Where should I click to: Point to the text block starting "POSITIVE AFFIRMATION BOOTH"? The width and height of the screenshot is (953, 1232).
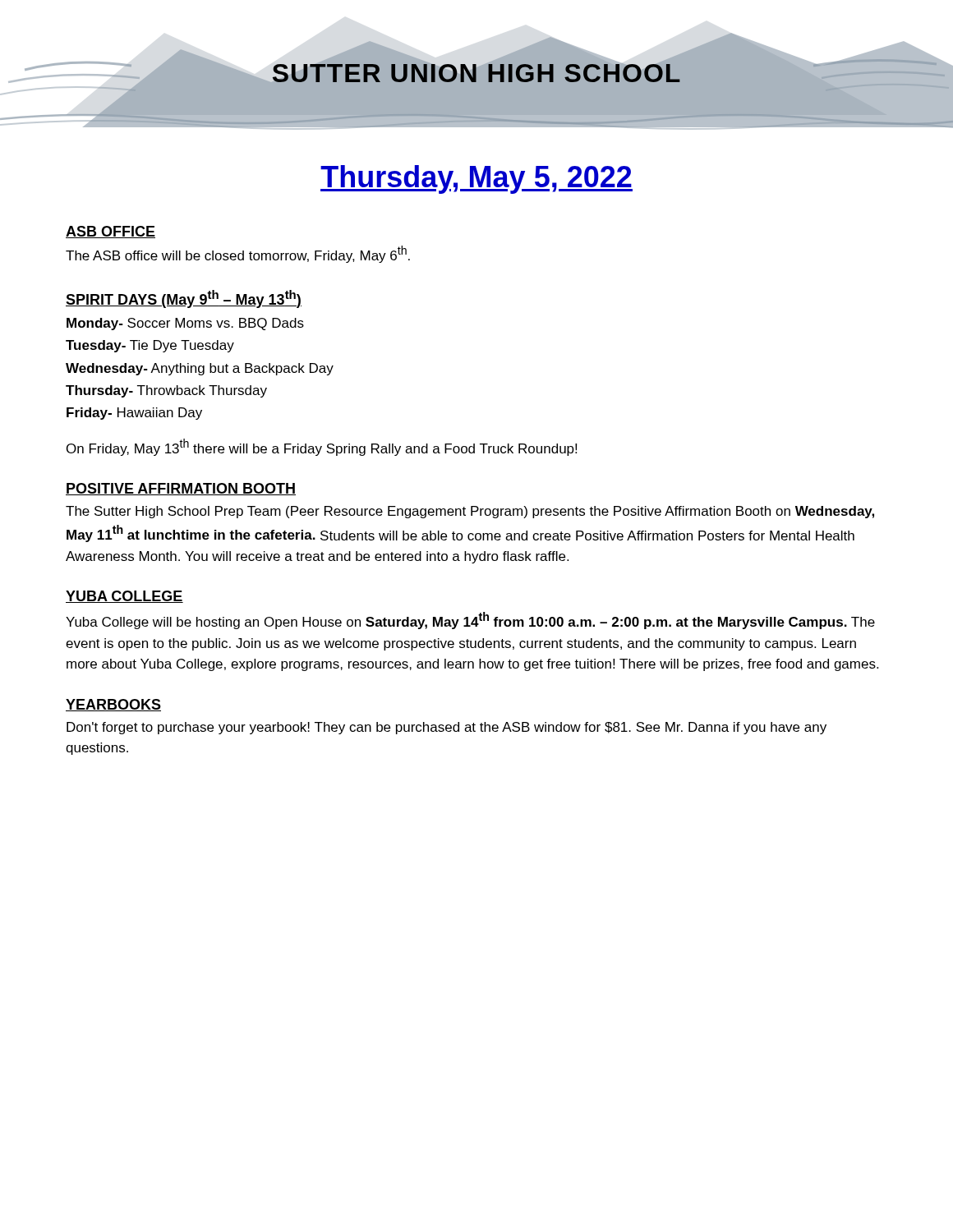coord(181,489)
